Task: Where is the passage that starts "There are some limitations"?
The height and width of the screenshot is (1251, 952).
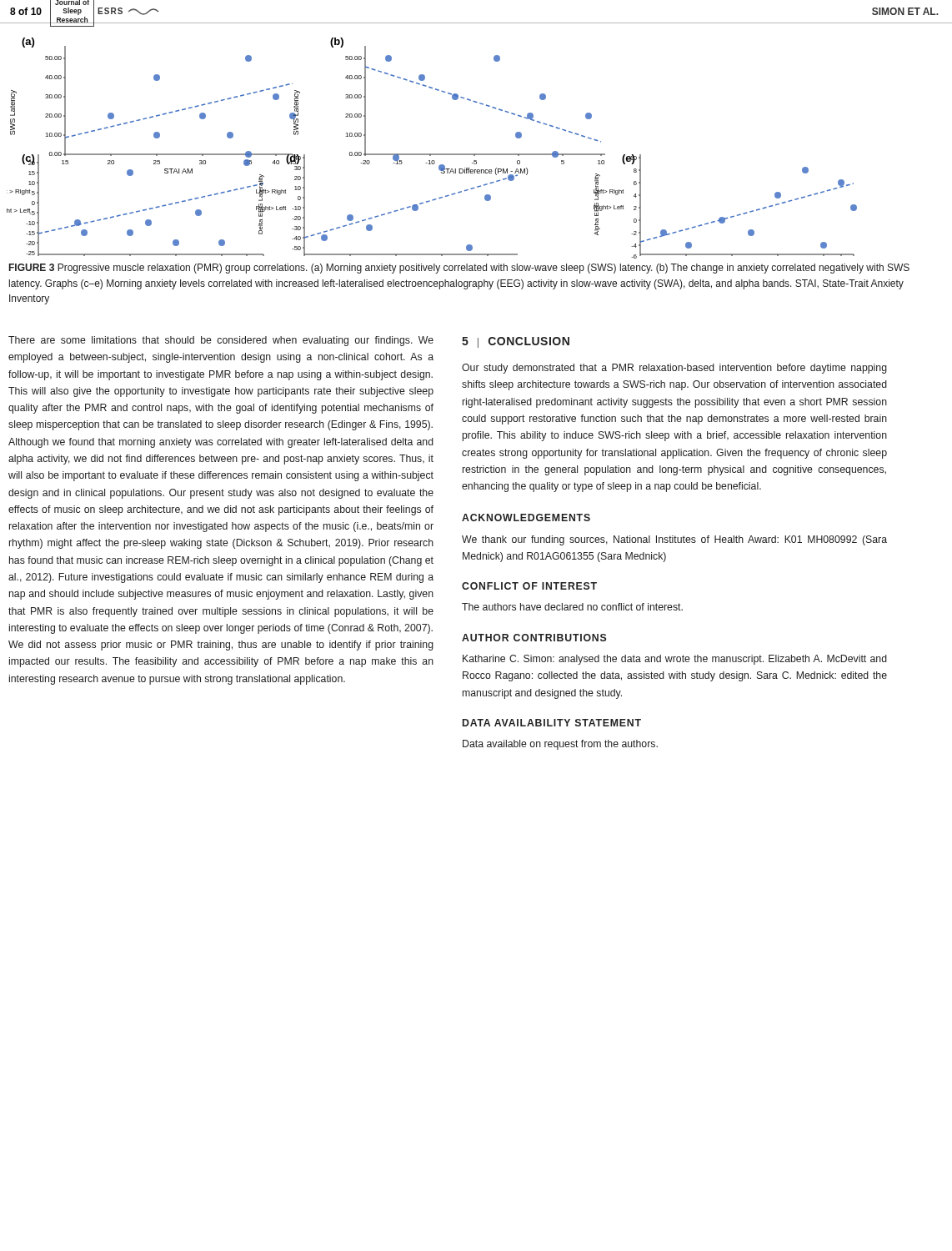Action: pos(221,510)
